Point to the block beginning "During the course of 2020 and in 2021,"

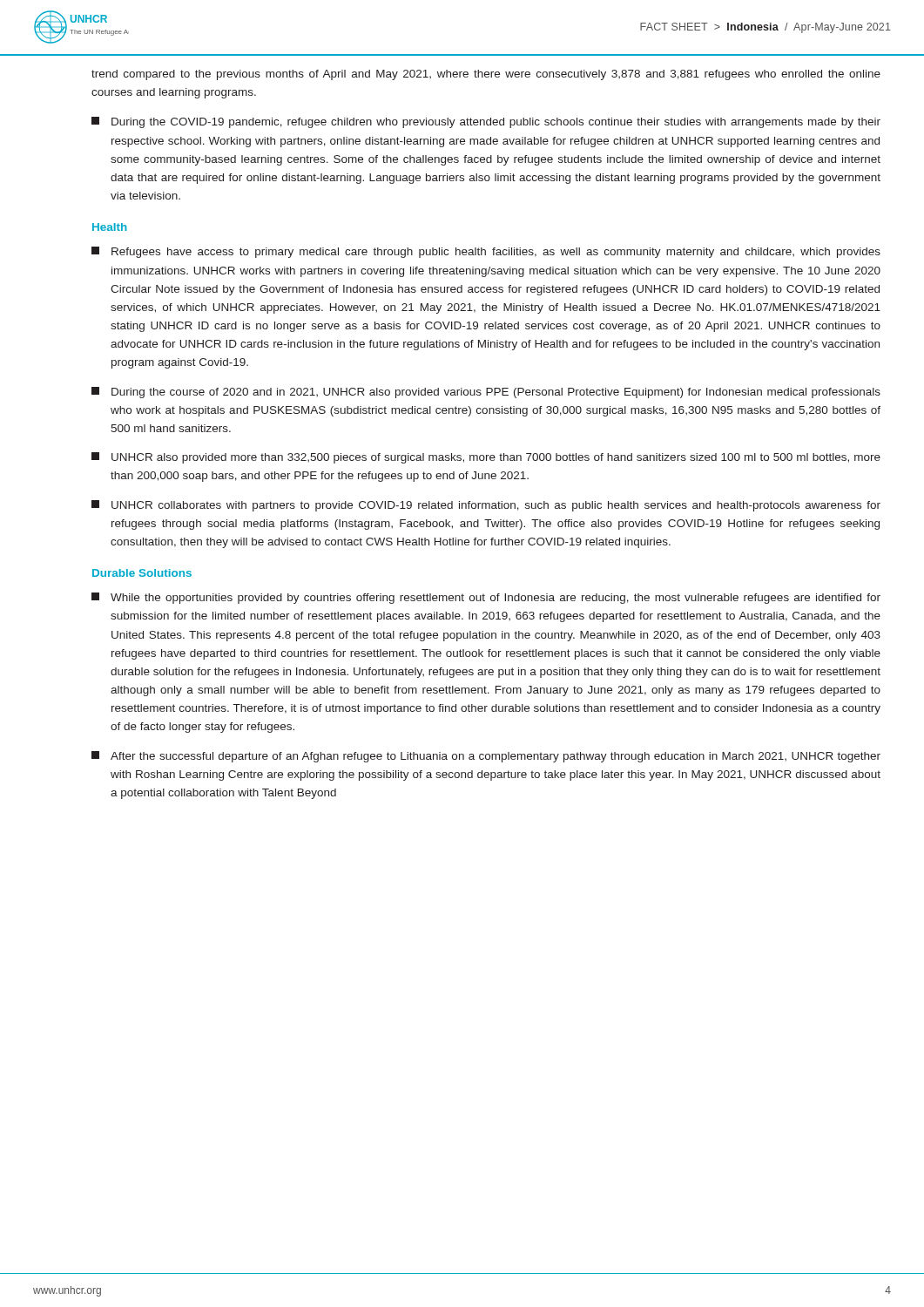pyautogui.click(x=486, y=410)
